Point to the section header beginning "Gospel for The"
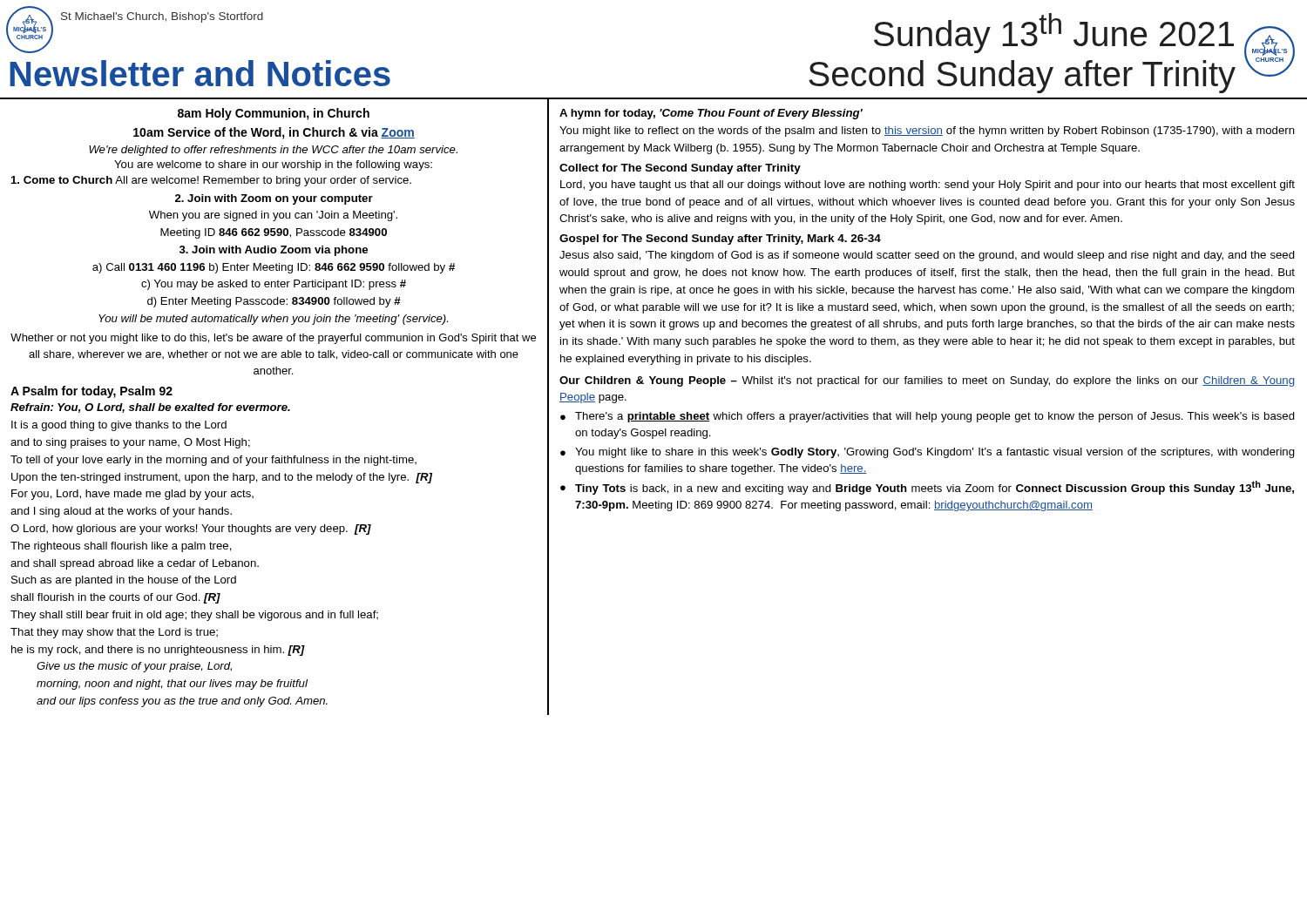The width and height of the screenshot is (1307, 924). 720,238
